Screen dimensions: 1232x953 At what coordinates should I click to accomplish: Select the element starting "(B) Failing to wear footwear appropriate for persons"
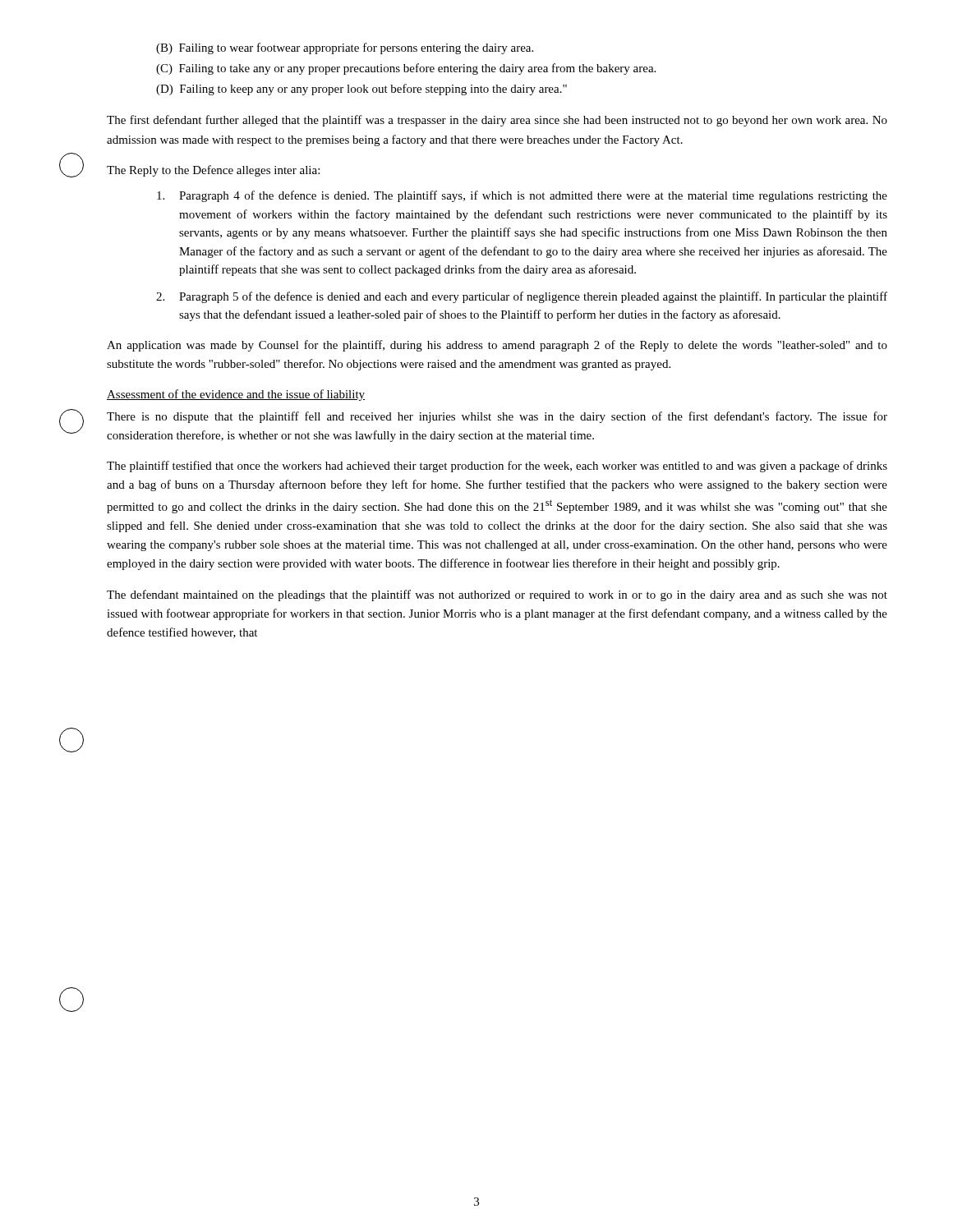(522, 69)
